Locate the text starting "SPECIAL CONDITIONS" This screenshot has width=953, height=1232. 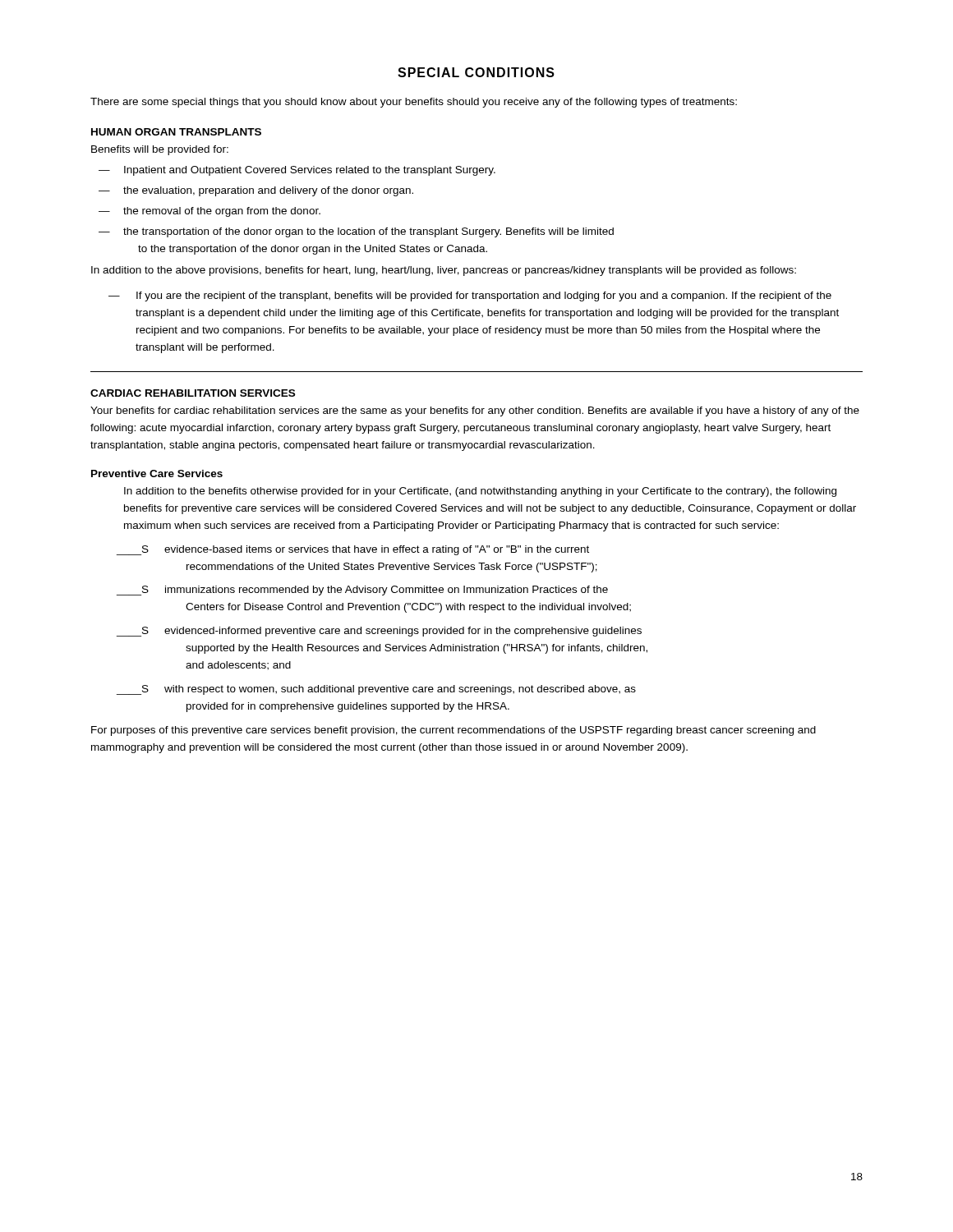pyautogui.click(x=476, y=73)
